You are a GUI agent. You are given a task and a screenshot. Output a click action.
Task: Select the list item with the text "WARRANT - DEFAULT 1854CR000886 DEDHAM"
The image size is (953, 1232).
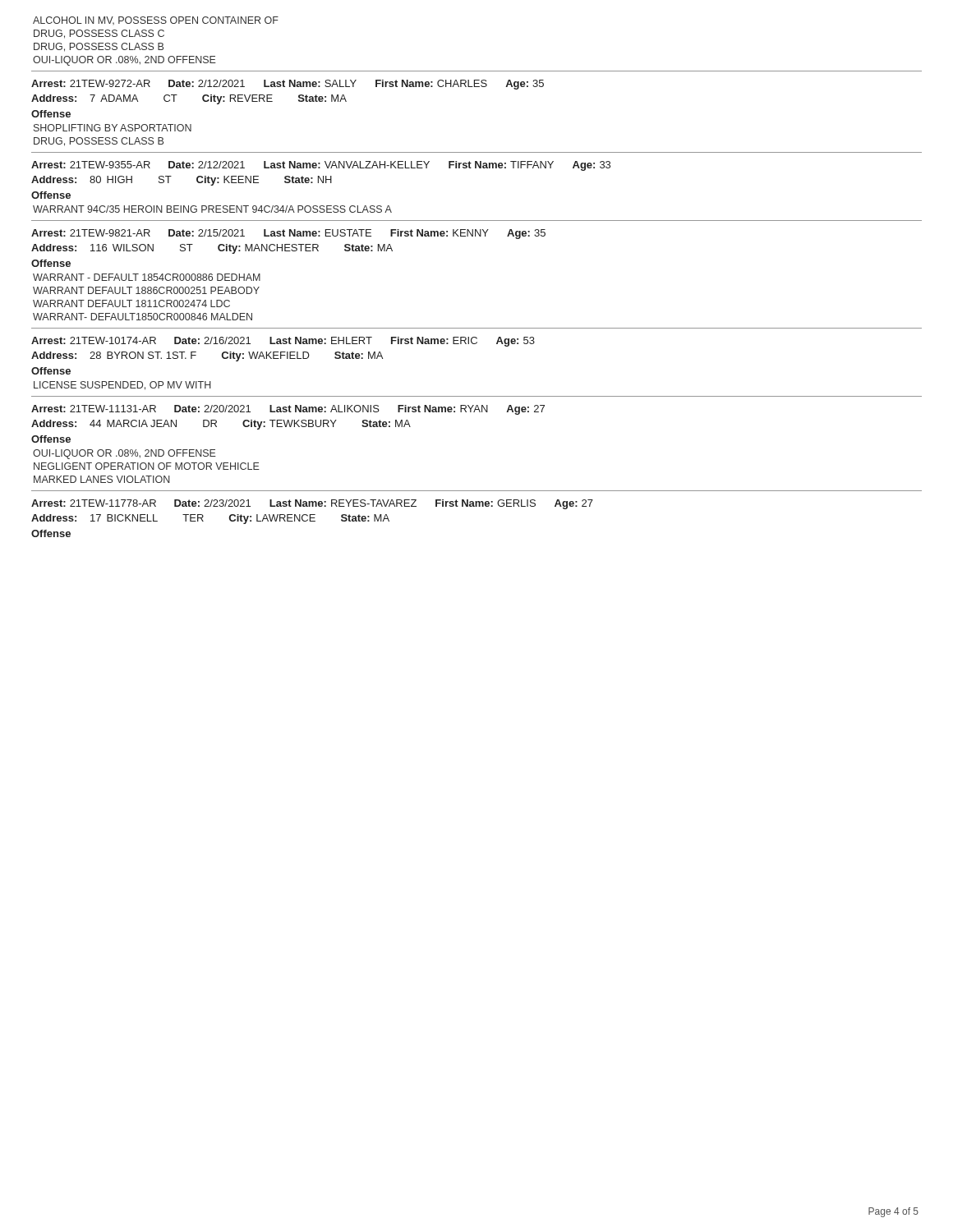tap(147, 278)
